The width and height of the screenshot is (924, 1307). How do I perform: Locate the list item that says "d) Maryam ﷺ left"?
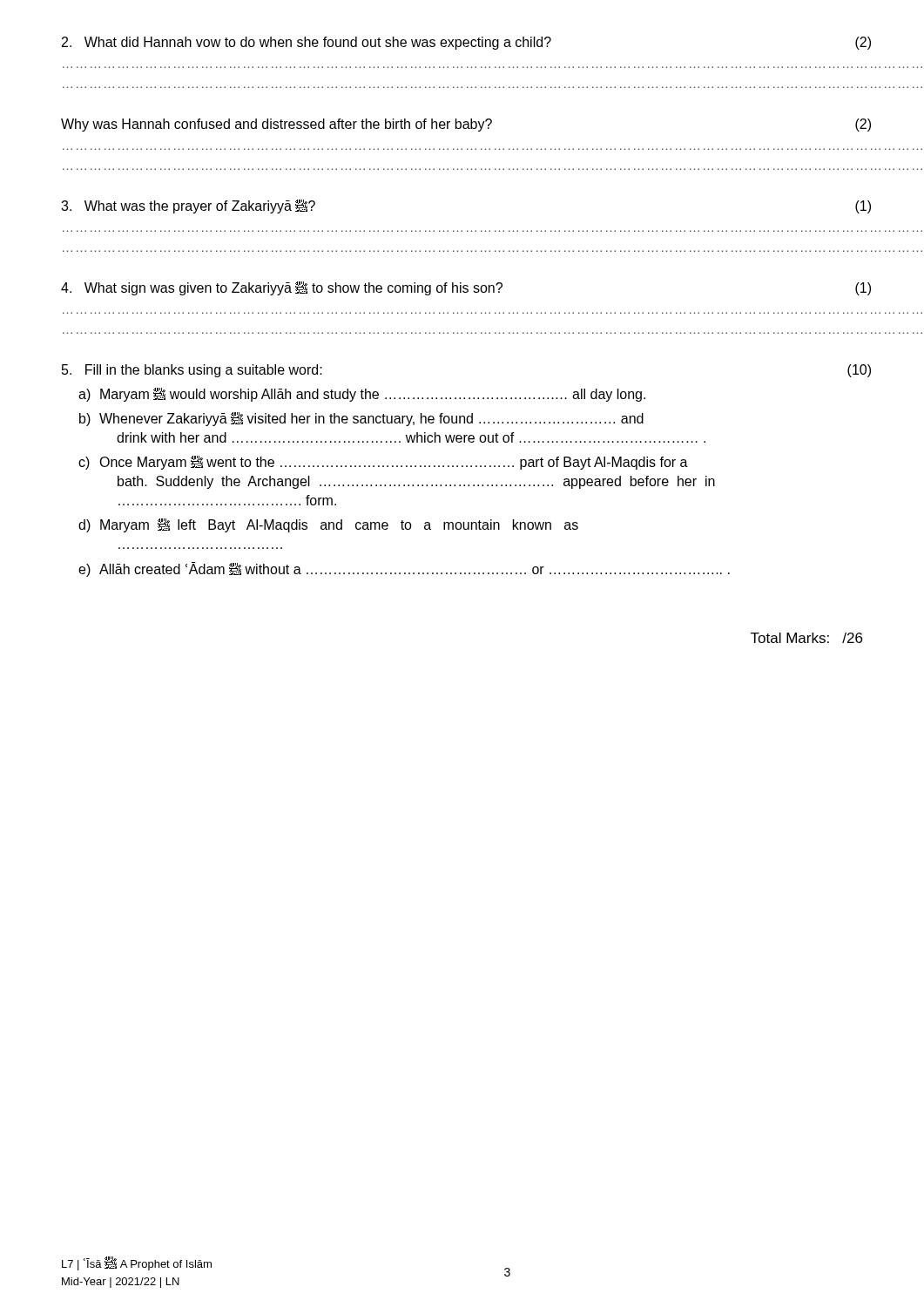475,535
